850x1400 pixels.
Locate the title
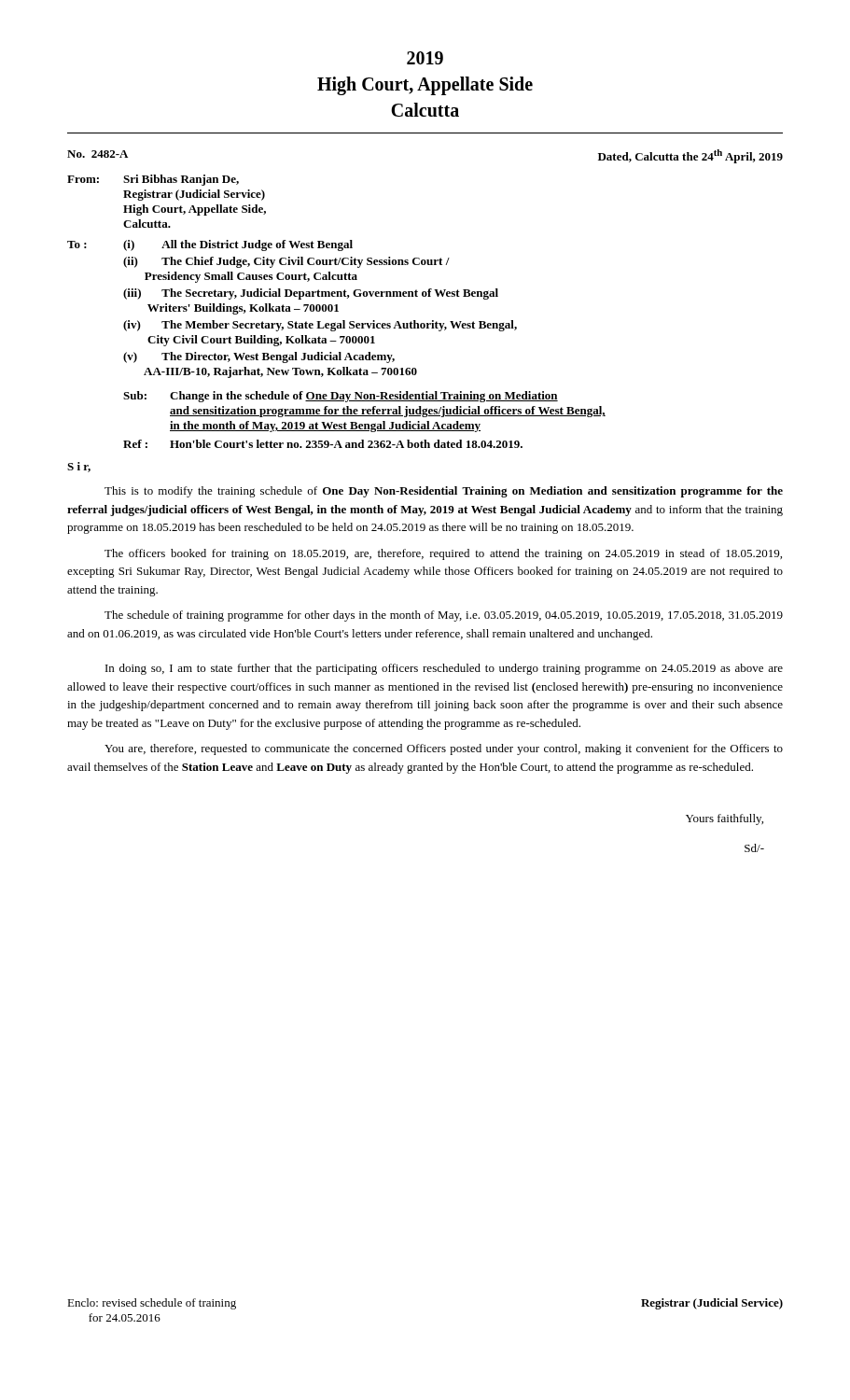425,84
